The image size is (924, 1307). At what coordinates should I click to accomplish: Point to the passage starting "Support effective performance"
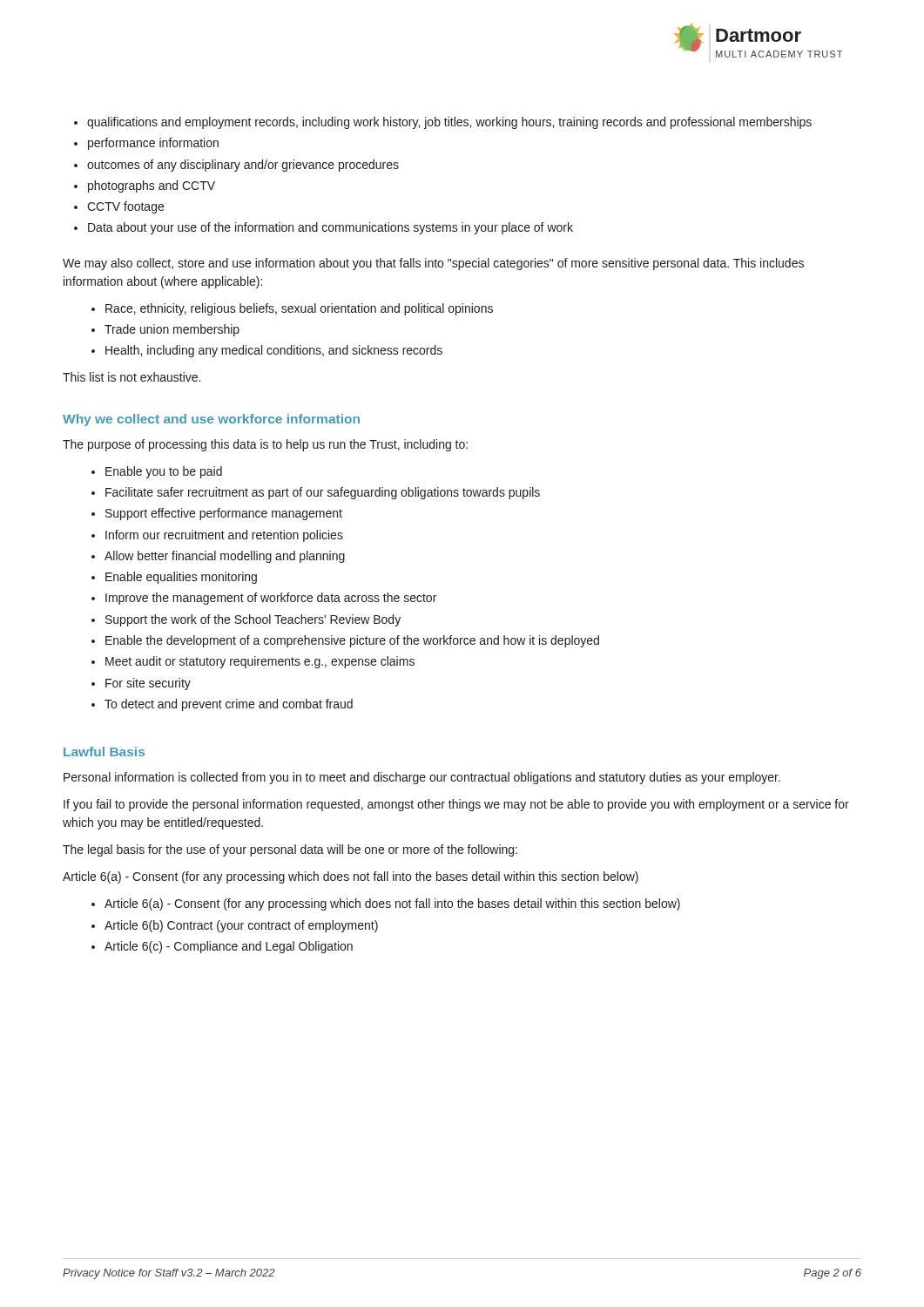217,514
